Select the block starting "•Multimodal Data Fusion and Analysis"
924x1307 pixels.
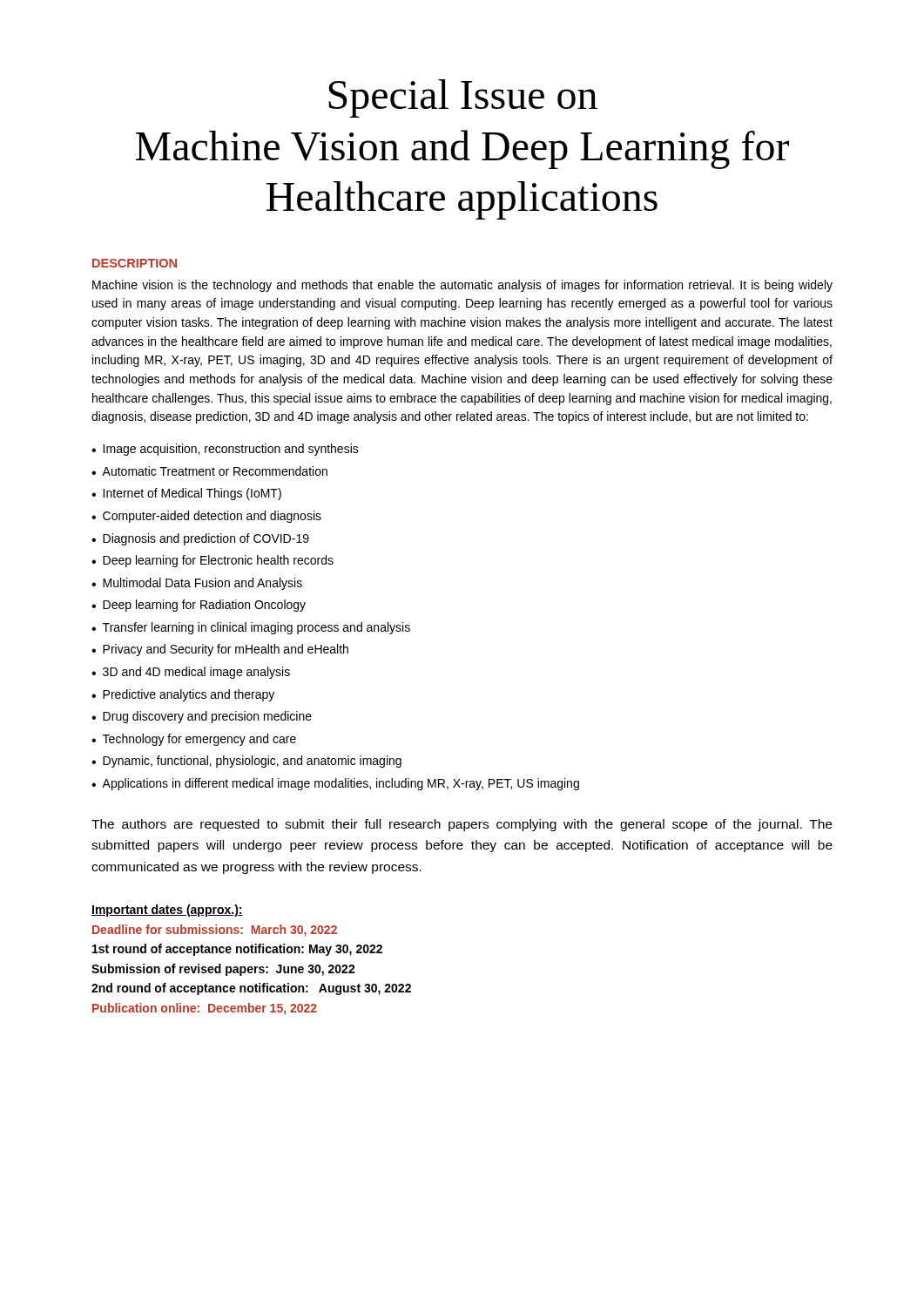point(197,584)
